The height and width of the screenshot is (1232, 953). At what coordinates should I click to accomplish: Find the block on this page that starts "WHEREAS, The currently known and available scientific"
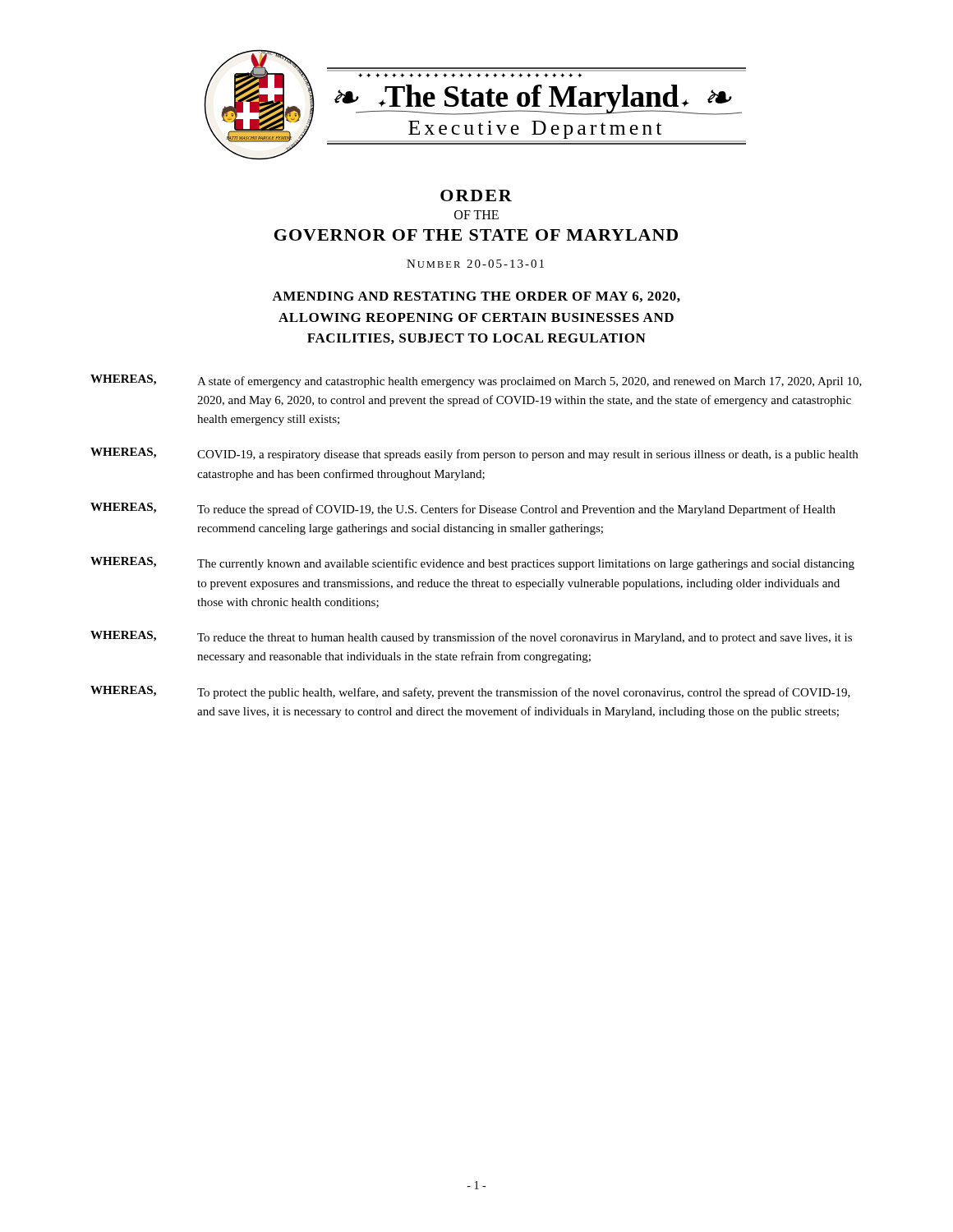(476, 583)
